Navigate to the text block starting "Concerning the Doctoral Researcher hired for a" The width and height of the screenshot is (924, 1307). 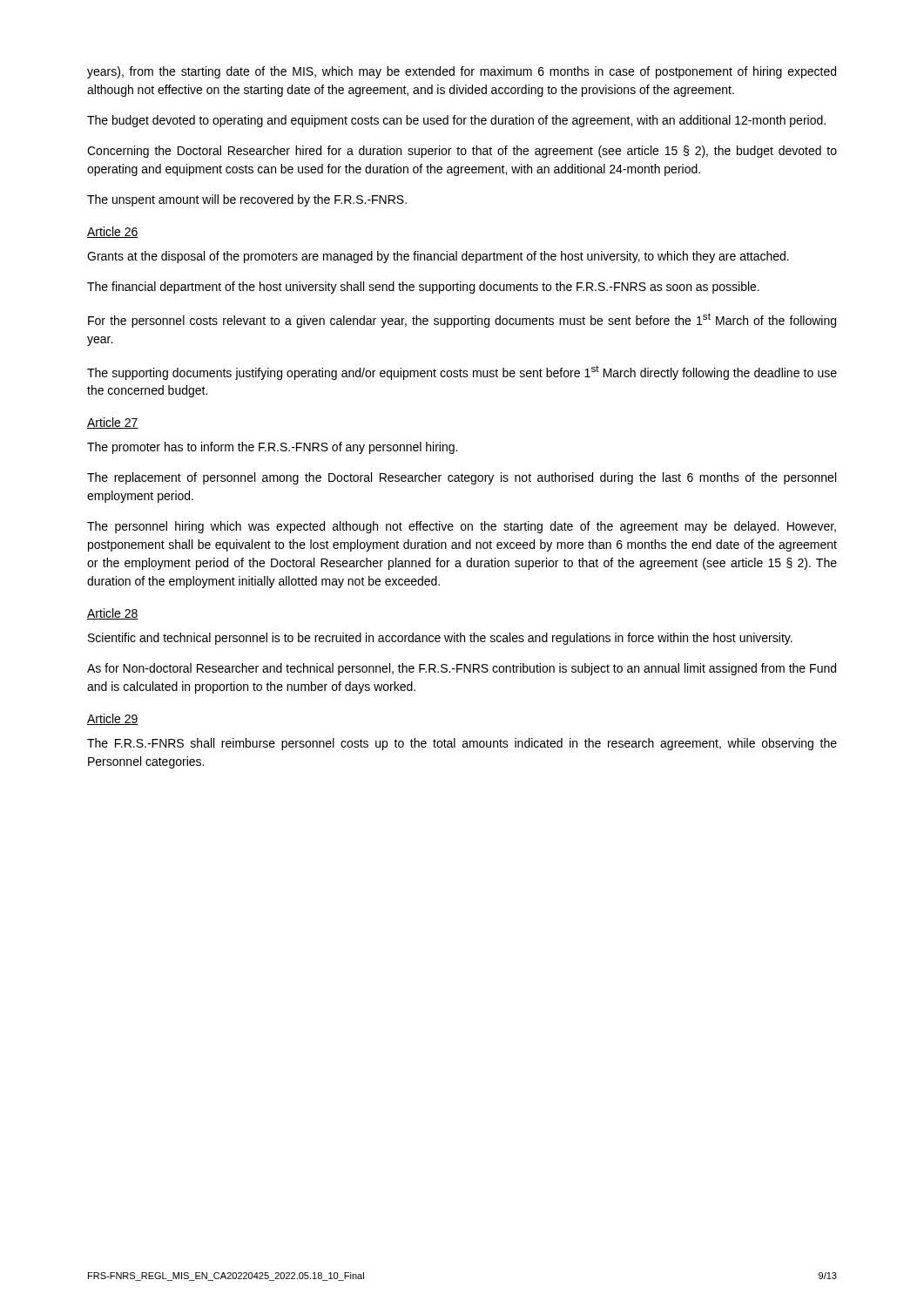click(462, 160)
